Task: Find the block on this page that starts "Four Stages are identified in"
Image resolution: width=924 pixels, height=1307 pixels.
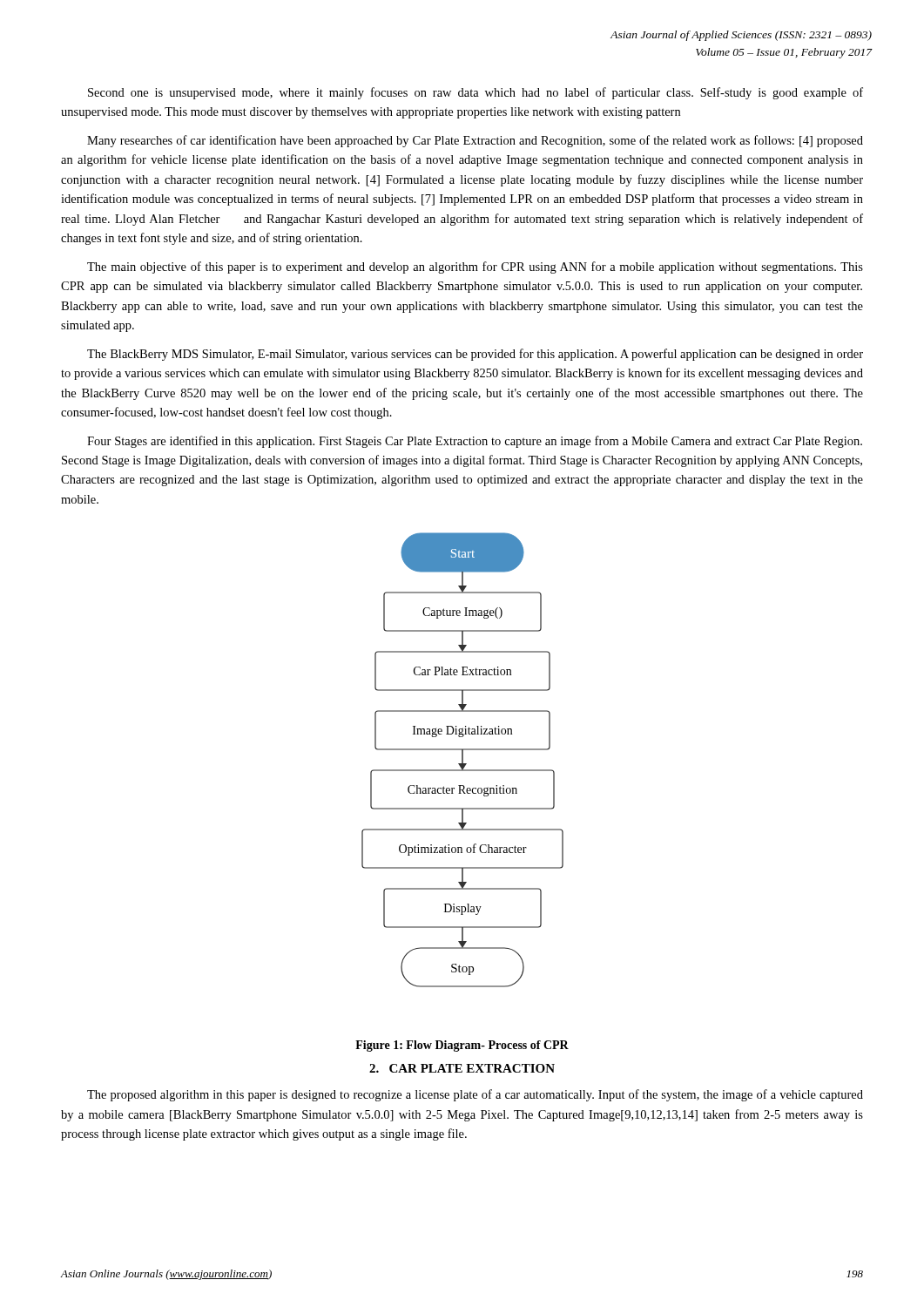Action: (x=462, y=470)
